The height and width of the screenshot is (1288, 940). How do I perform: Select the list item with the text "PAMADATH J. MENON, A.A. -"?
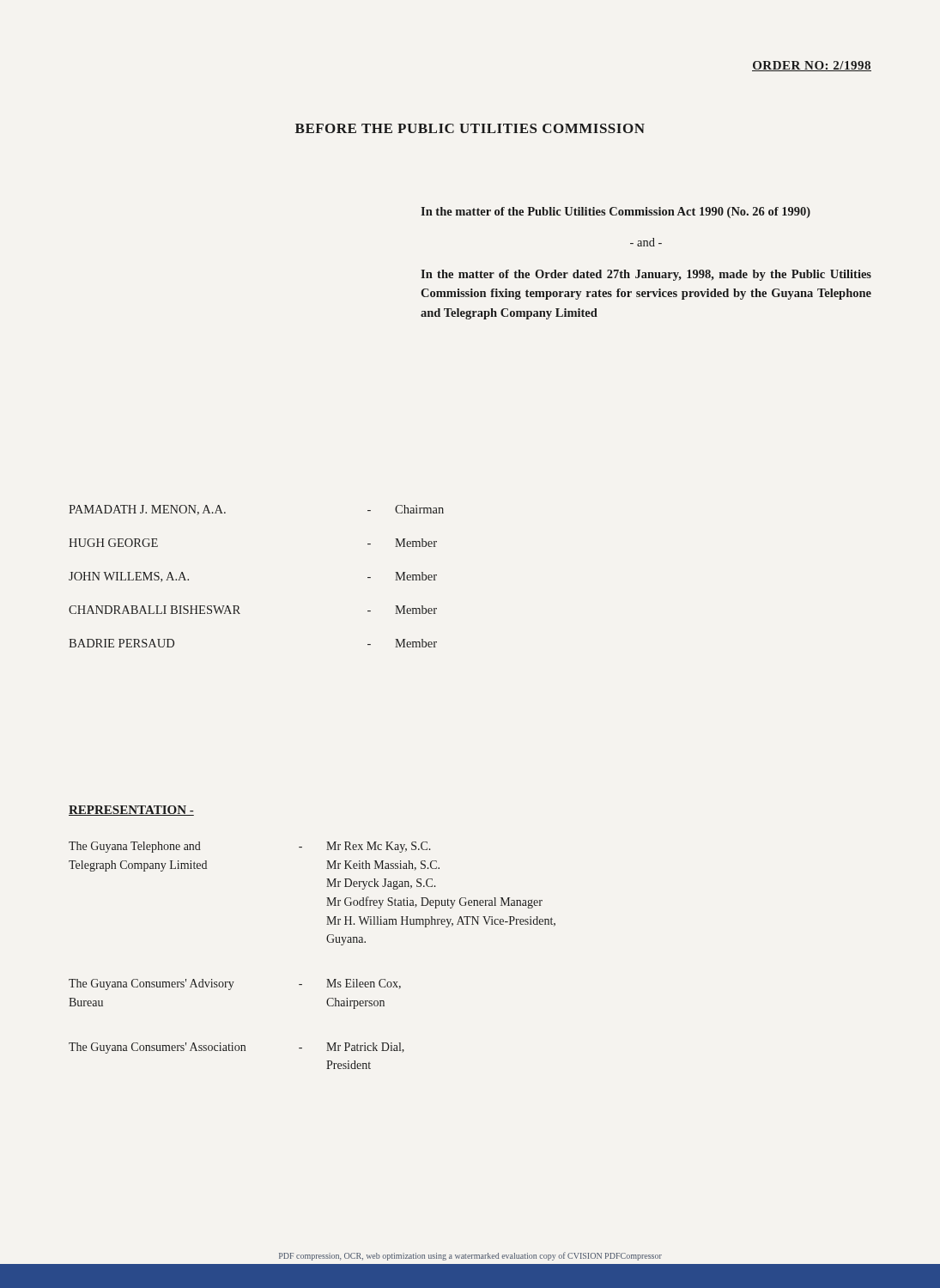142,510
